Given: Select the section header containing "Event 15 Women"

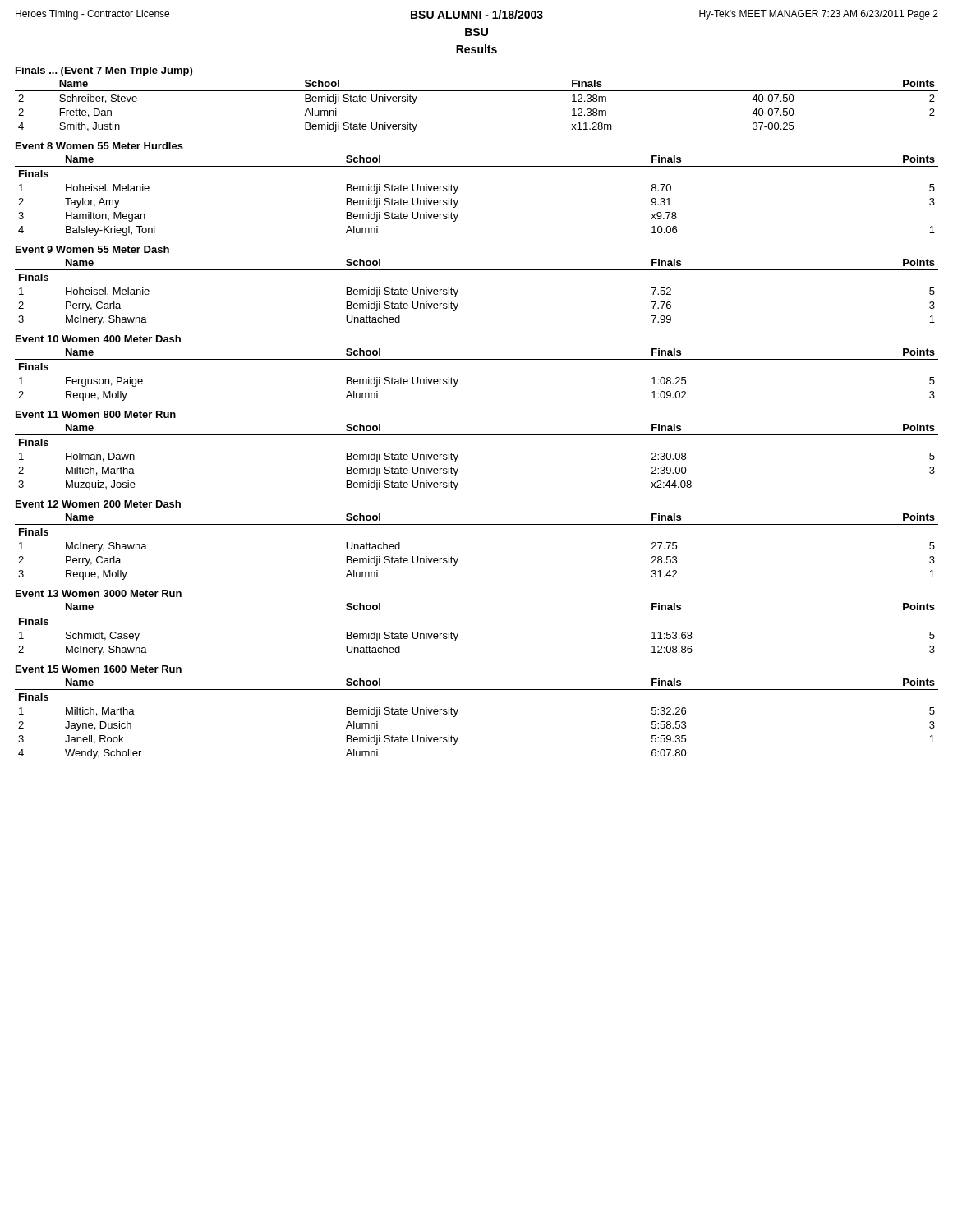Looking at the screenshot, I should [98, 669].
